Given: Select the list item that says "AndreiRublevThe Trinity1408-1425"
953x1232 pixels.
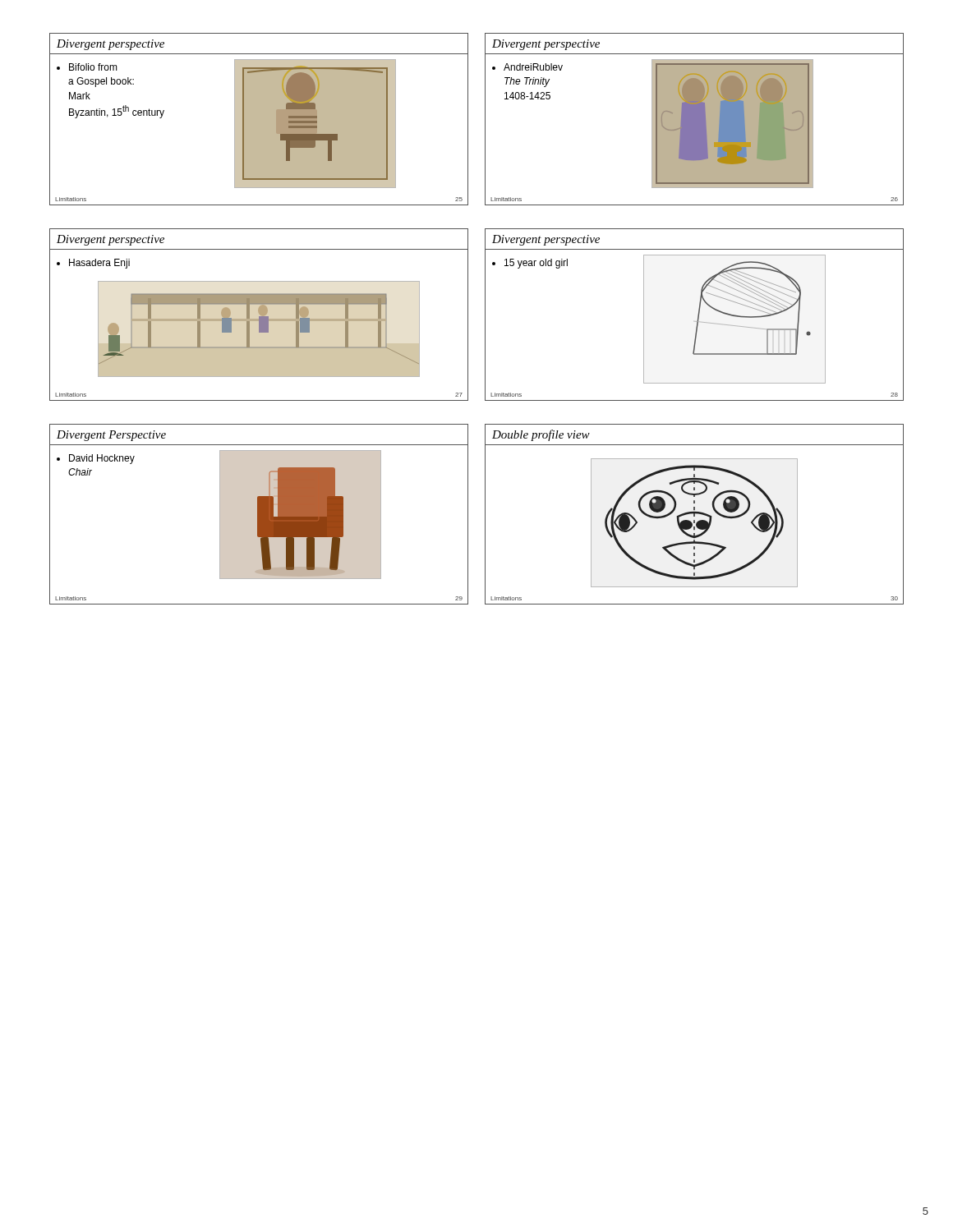Looking at the screenshot, I should click(533, 82).
